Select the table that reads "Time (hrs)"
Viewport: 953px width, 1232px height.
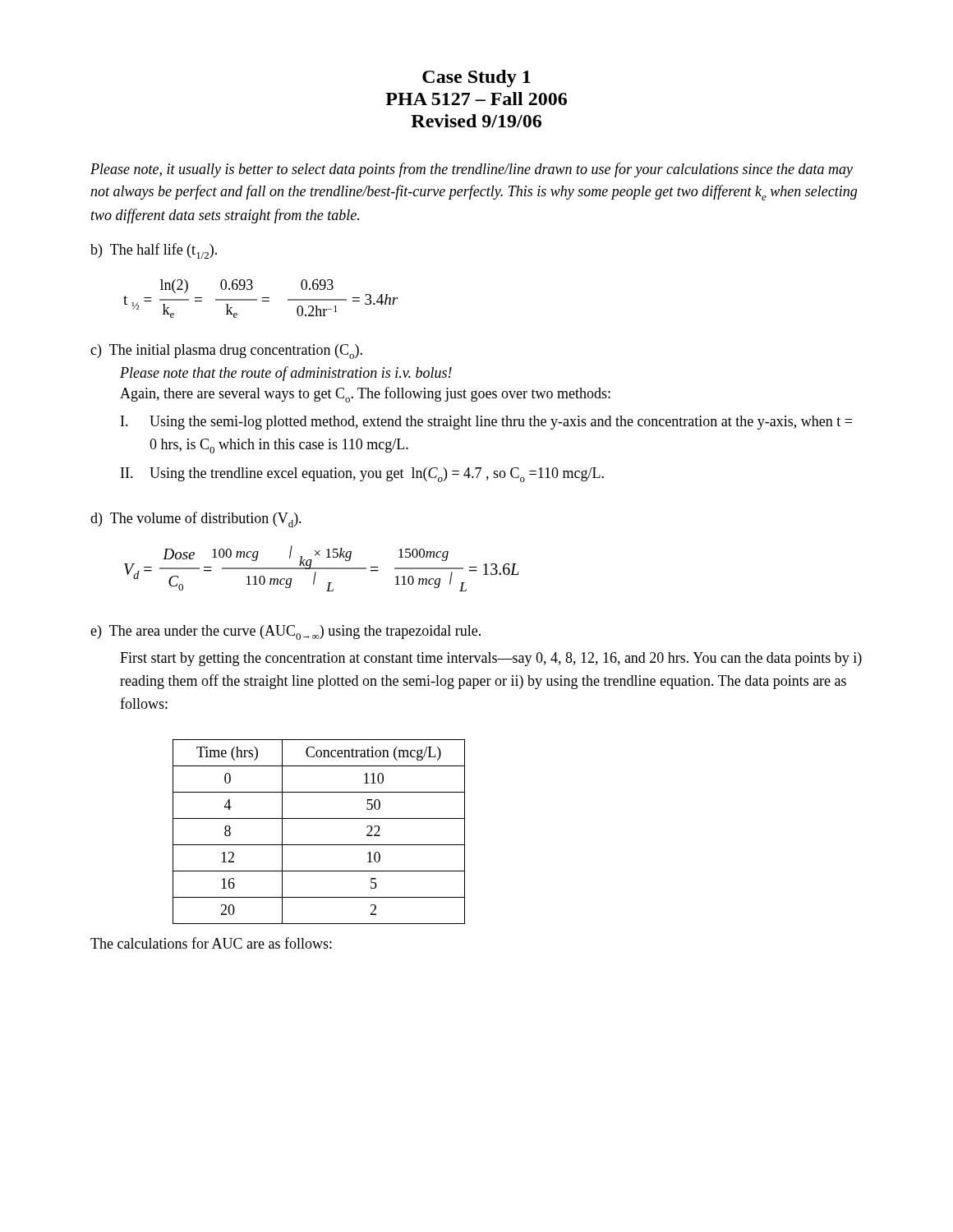point(518,831)
